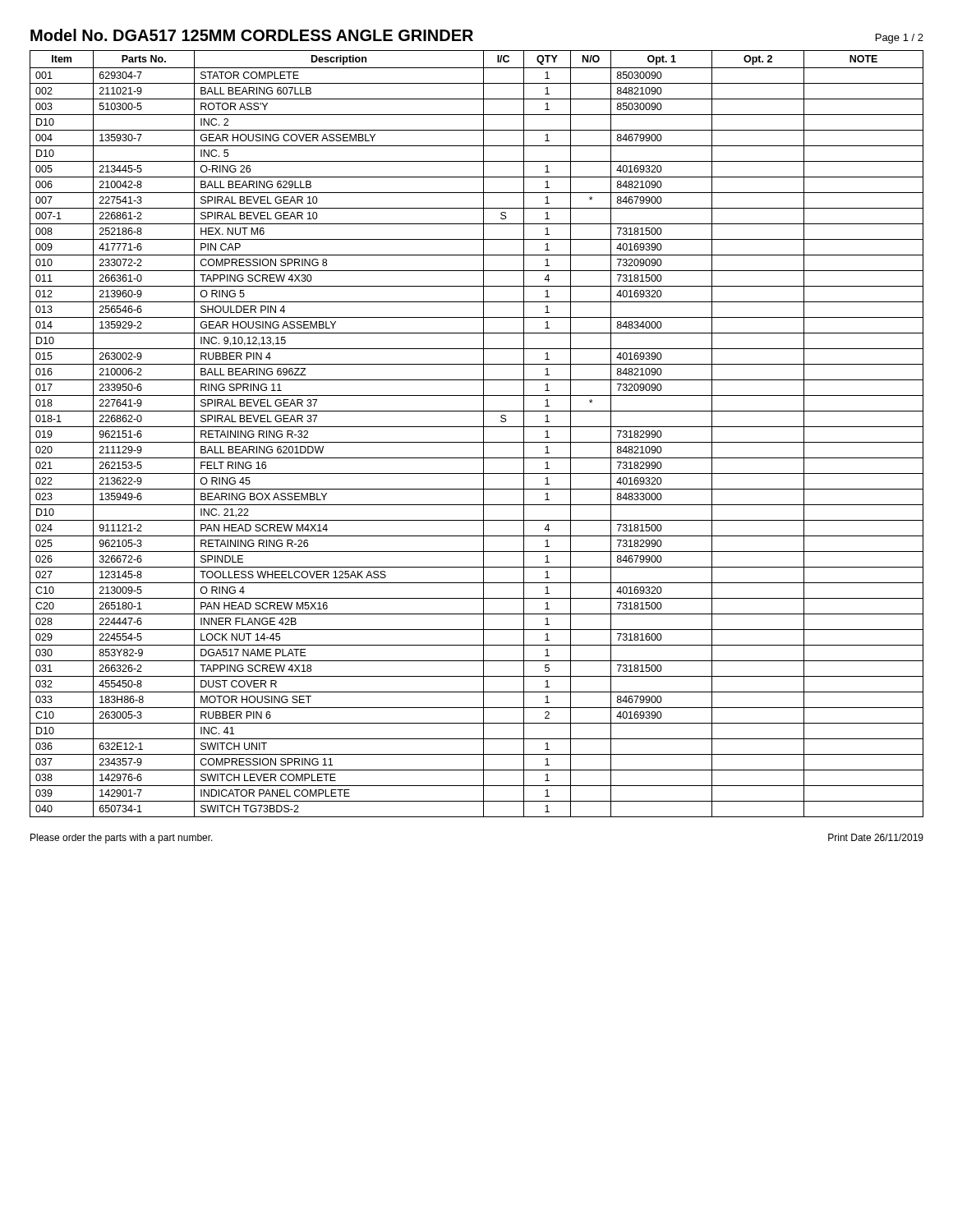
Task: Point to the region starting "Page 1 / 2"
Action: [899, 37]
